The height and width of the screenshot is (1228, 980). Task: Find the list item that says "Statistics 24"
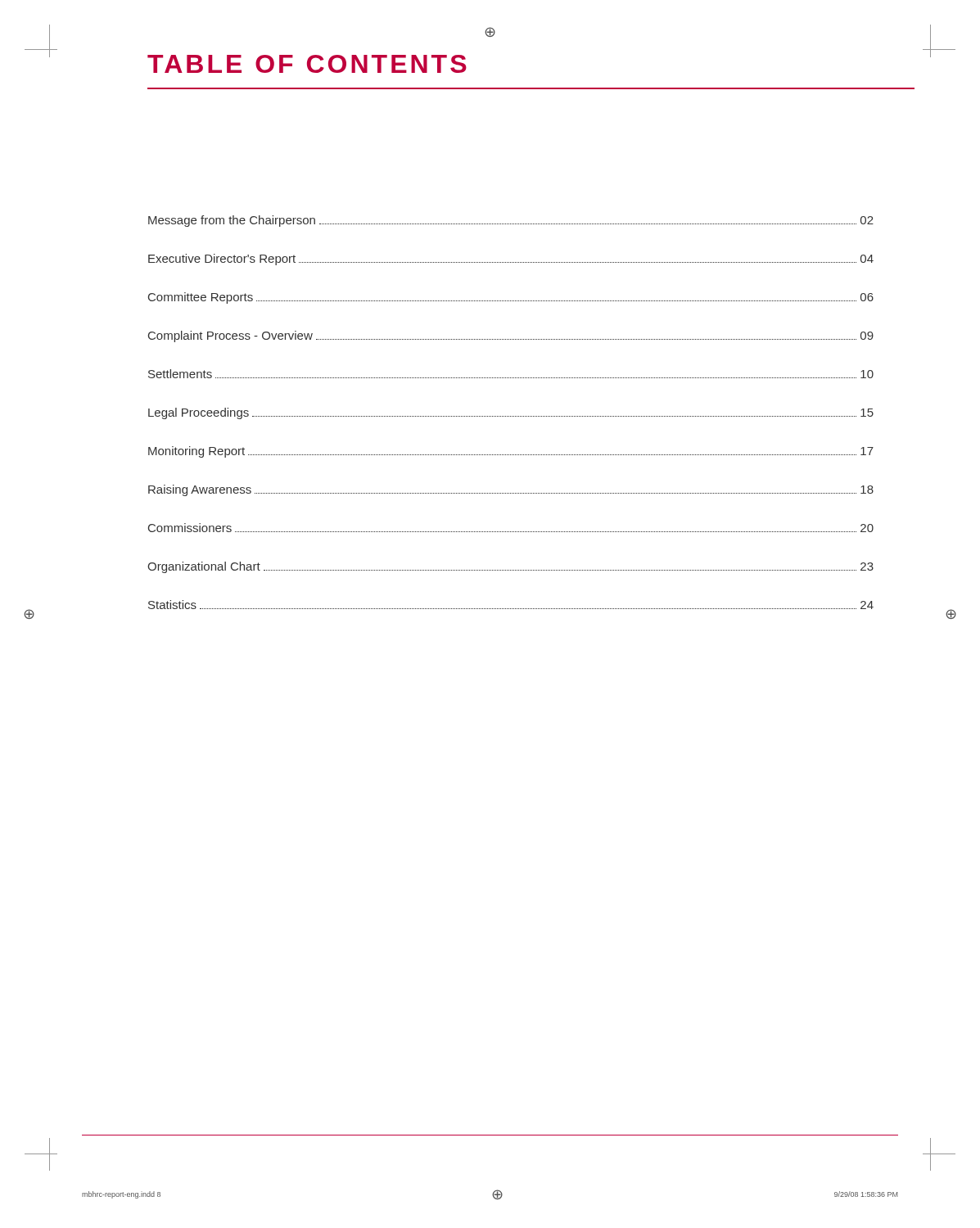(x=510, y=605)
